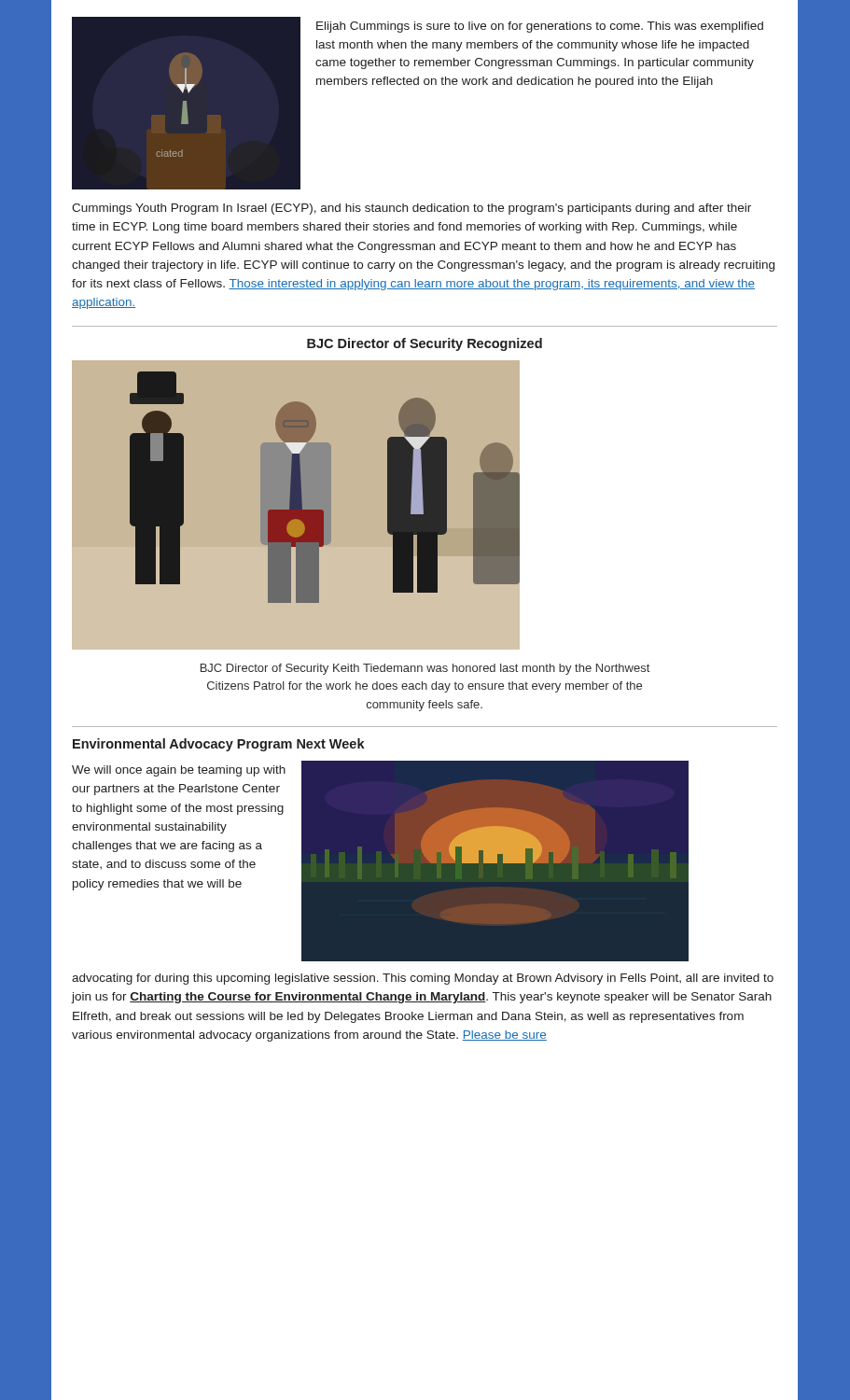
Task: Where is the passage that starts "Elijah Cummings is sure to live on"?
Action: [540, 53]
